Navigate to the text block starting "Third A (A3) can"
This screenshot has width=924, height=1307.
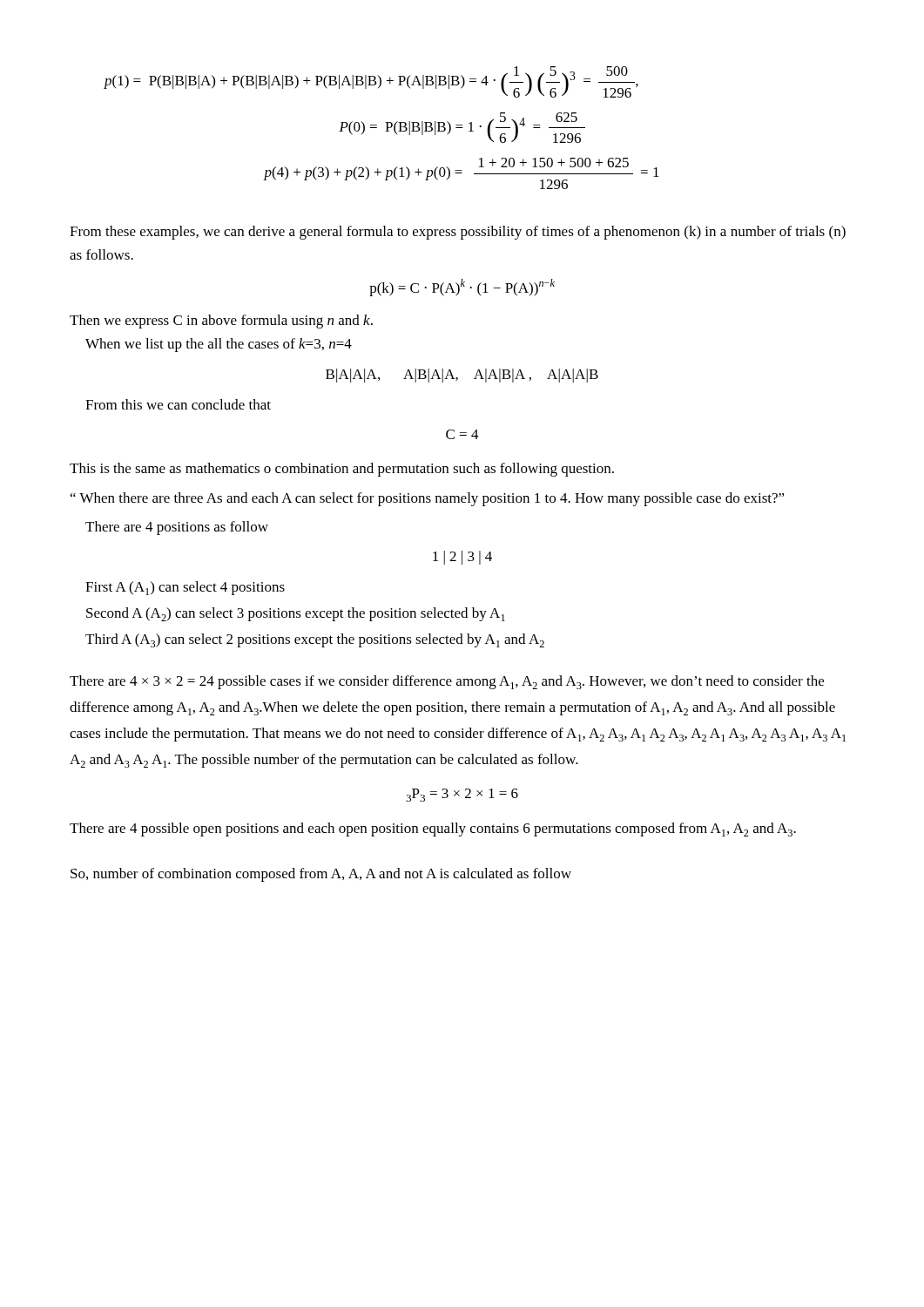point(315,641)
